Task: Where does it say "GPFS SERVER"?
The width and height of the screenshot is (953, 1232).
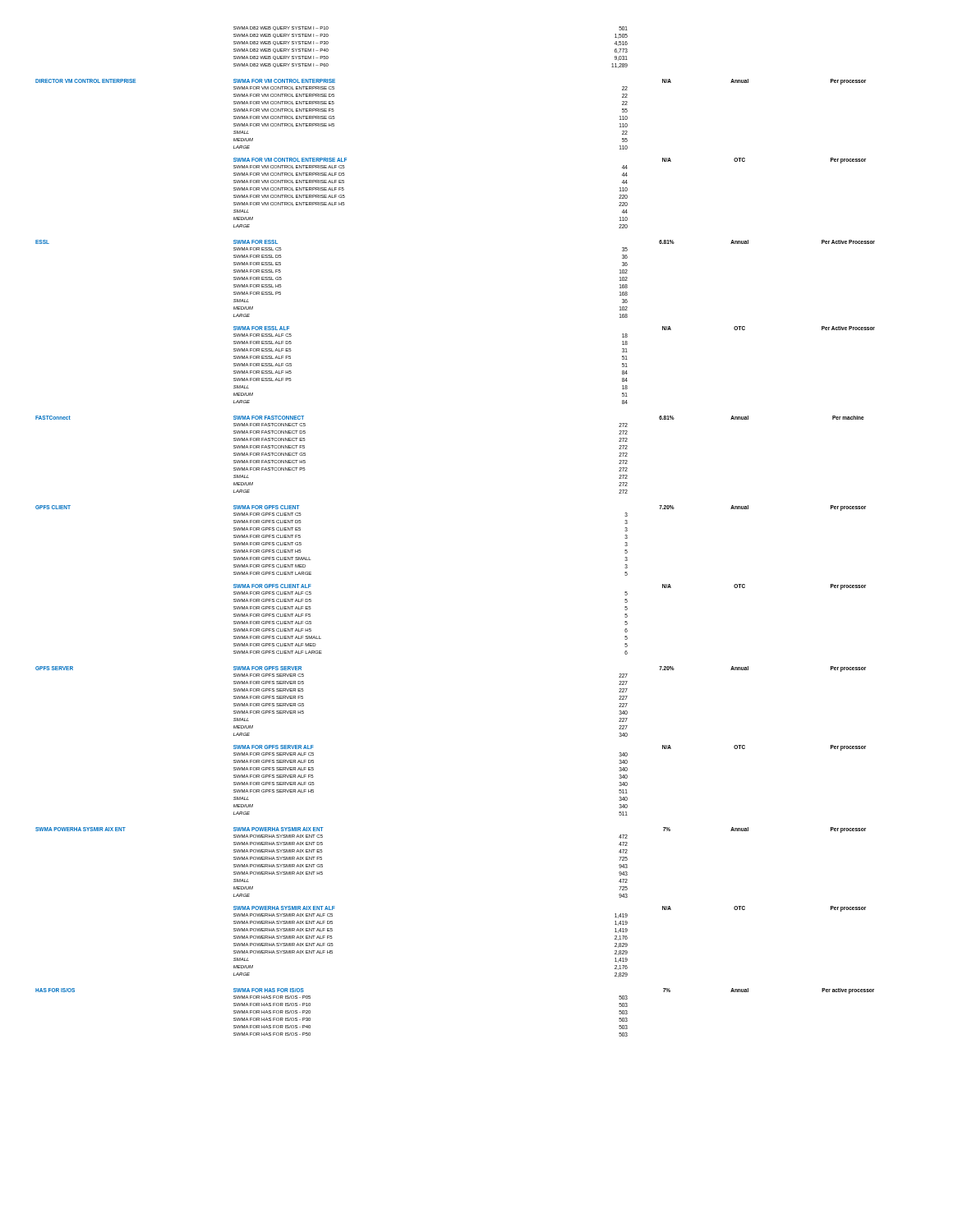Action: click(x=54, y=668)
